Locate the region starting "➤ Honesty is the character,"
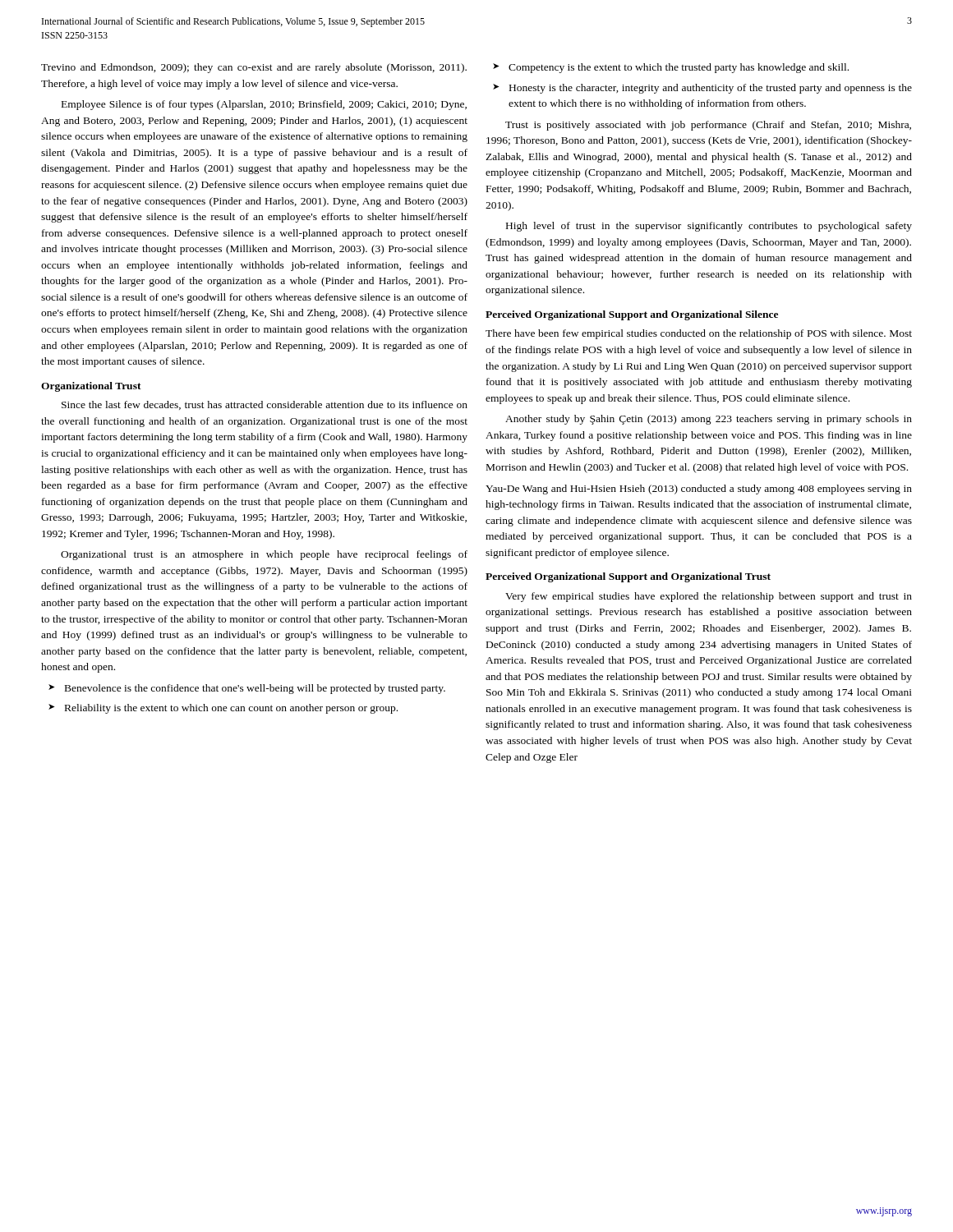The width and height of the screenshot is (953, 1232). 702,95
